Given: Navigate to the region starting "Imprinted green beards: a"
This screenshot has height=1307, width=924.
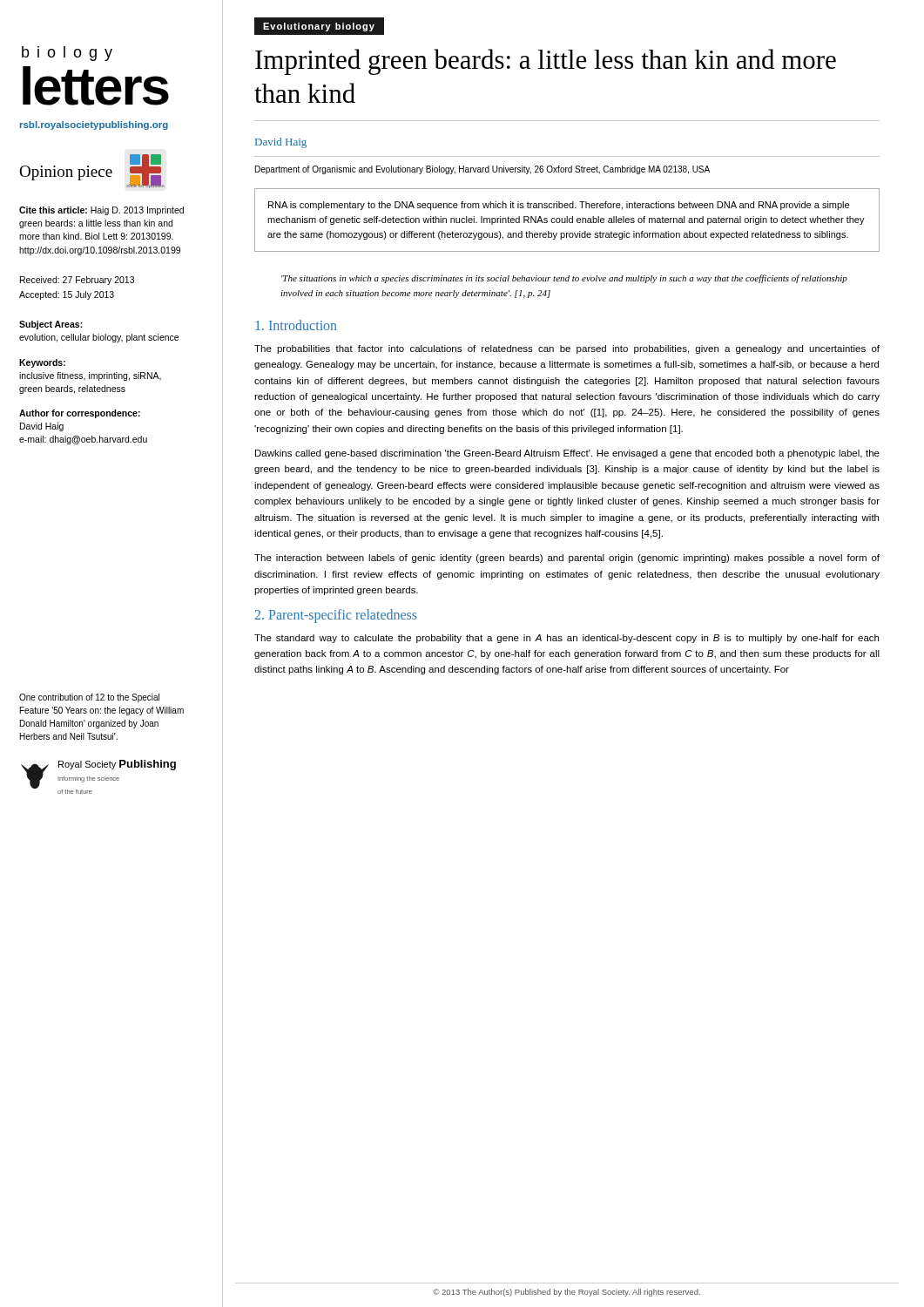Looking at the screenshot, I should [x=546, y=77].
